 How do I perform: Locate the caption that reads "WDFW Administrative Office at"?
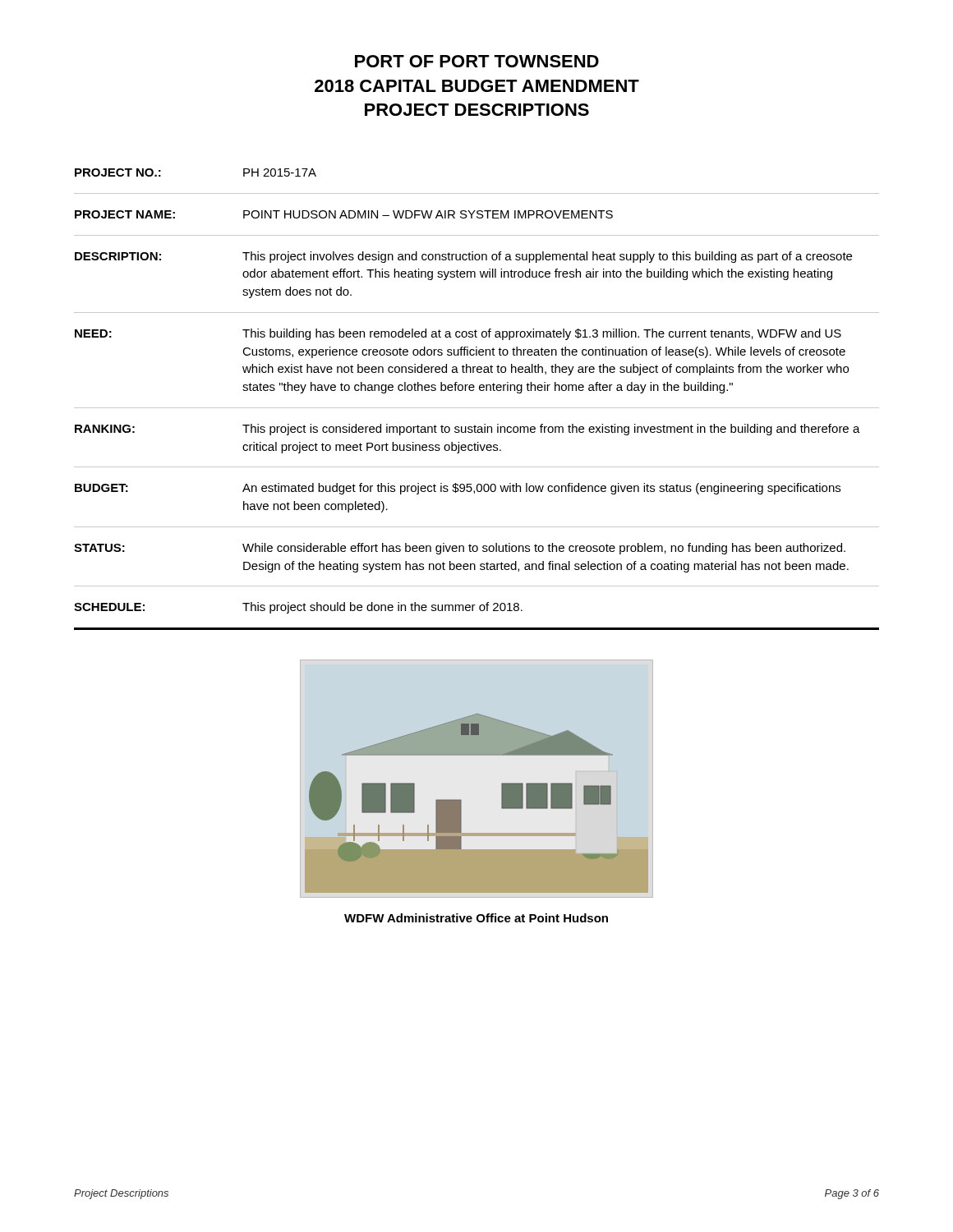click(476, 918)
